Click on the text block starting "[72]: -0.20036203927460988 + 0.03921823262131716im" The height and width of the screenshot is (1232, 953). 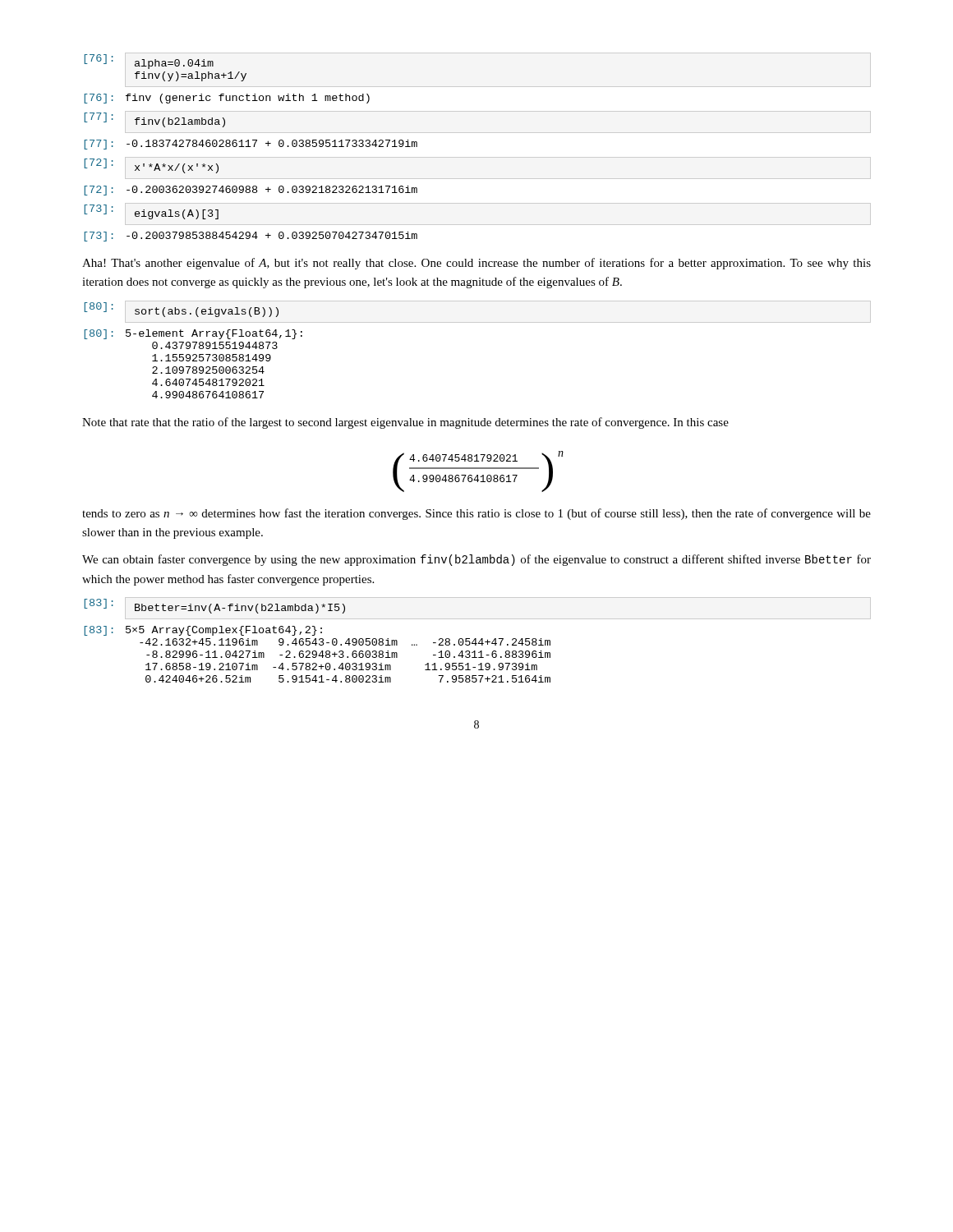pos(250,190)
